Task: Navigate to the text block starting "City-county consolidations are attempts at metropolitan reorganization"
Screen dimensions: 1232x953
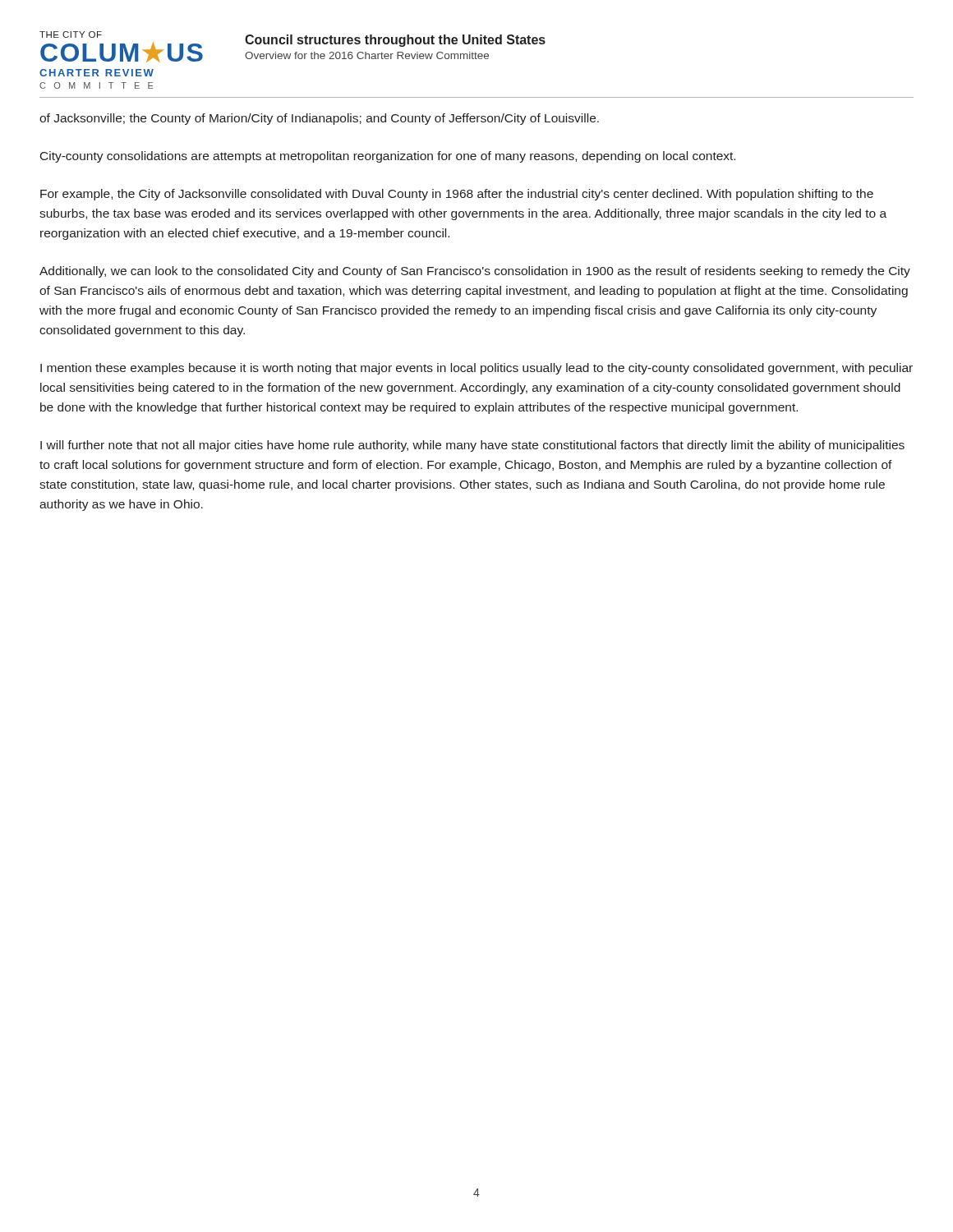Action: (476, 156)
